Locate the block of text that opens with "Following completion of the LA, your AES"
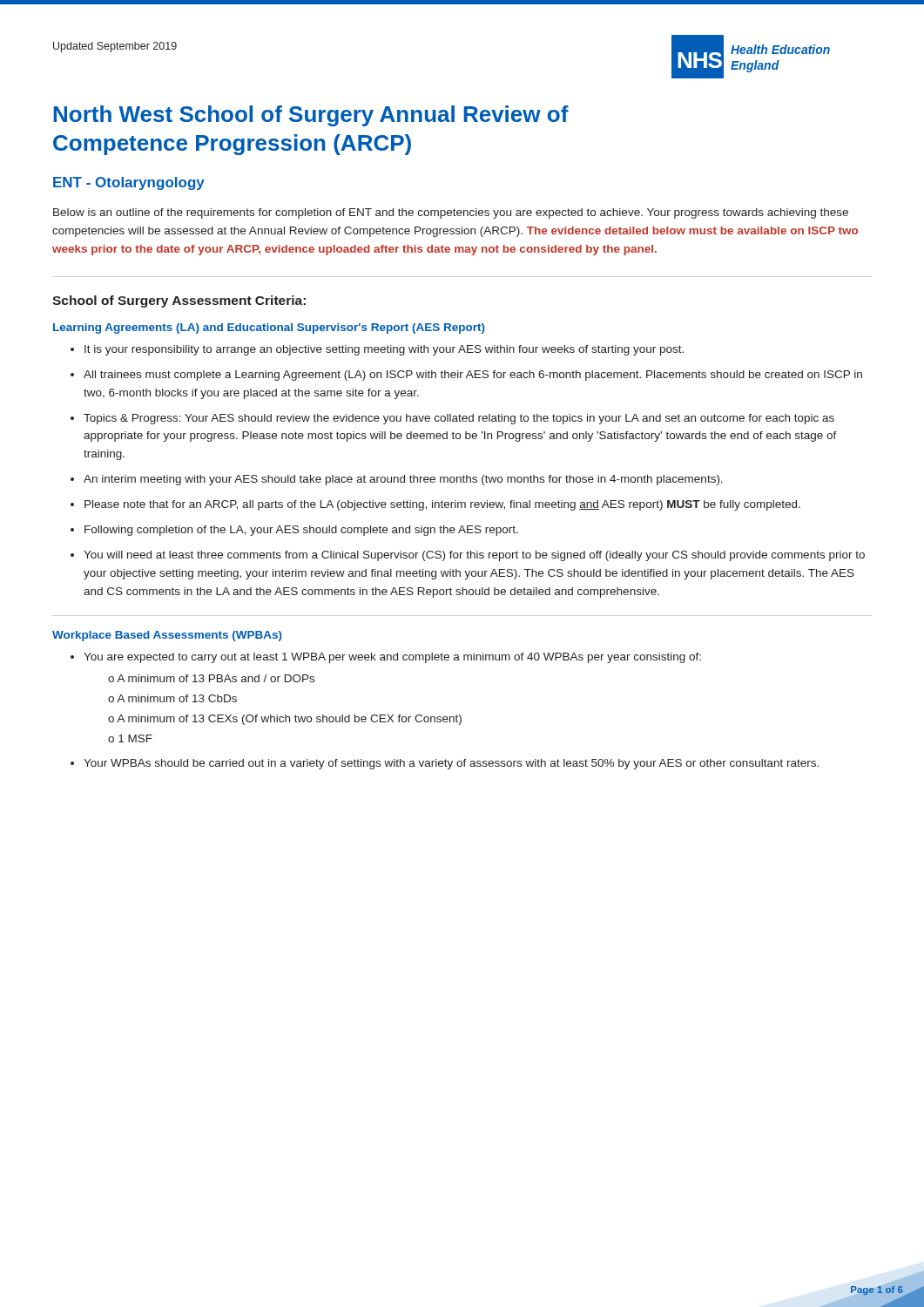This screenshot has height=1307, width=924. tap(301, 529)
